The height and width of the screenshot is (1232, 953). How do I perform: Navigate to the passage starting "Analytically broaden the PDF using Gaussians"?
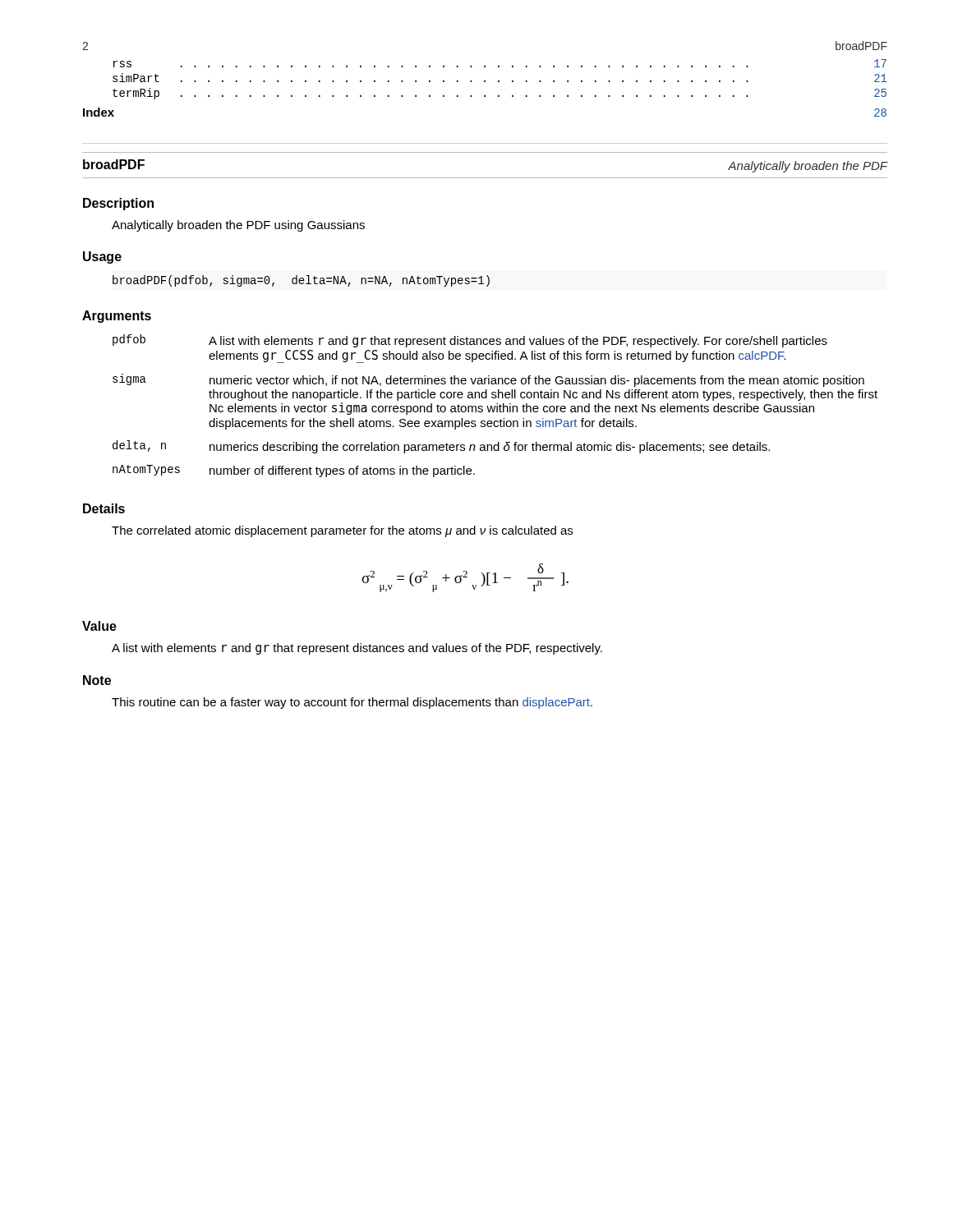coord(238,225)
